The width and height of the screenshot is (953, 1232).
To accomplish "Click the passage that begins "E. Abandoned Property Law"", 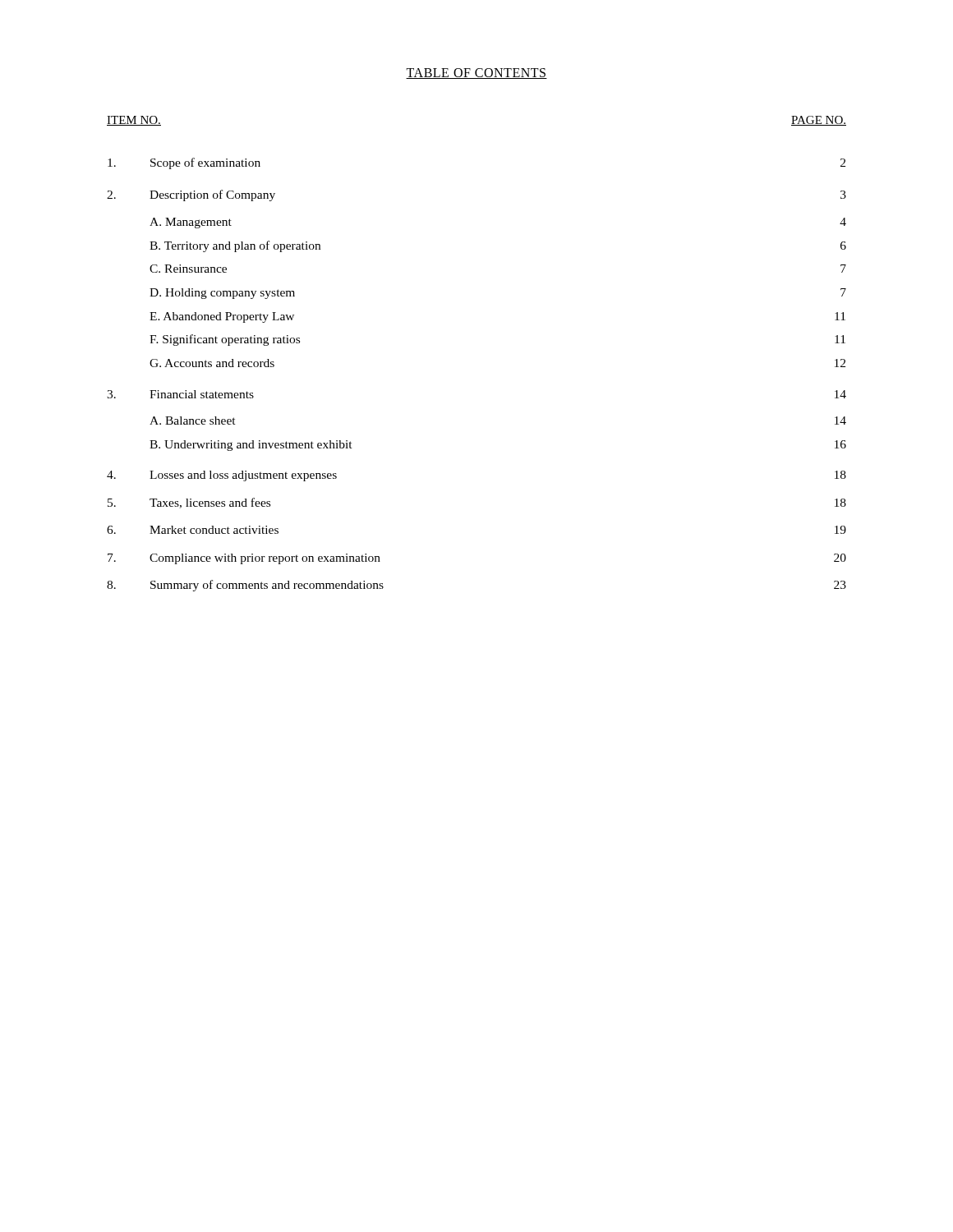I will tap(216, 317).
